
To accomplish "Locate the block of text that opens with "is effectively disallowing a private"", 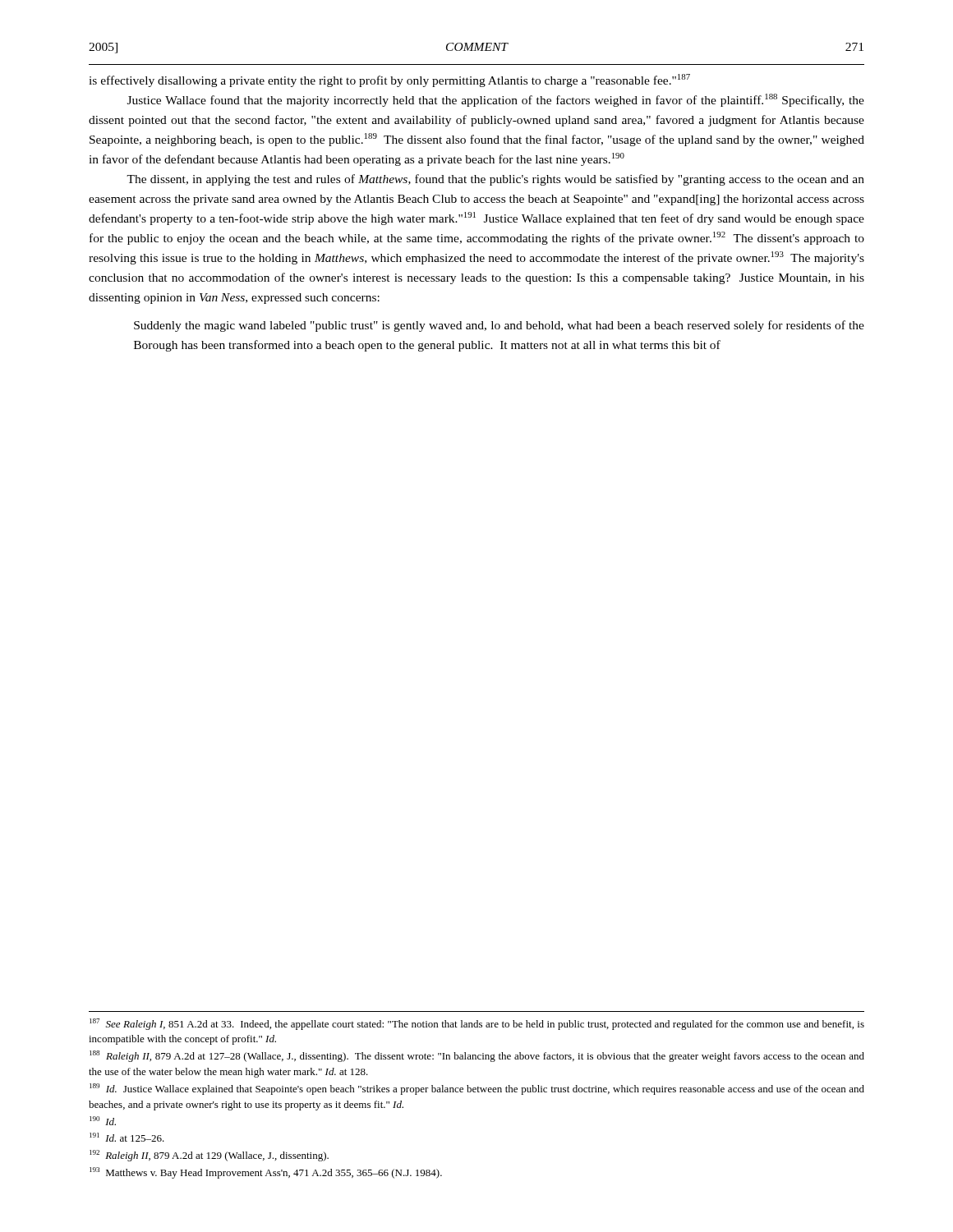I will click(x=476, y=189).
